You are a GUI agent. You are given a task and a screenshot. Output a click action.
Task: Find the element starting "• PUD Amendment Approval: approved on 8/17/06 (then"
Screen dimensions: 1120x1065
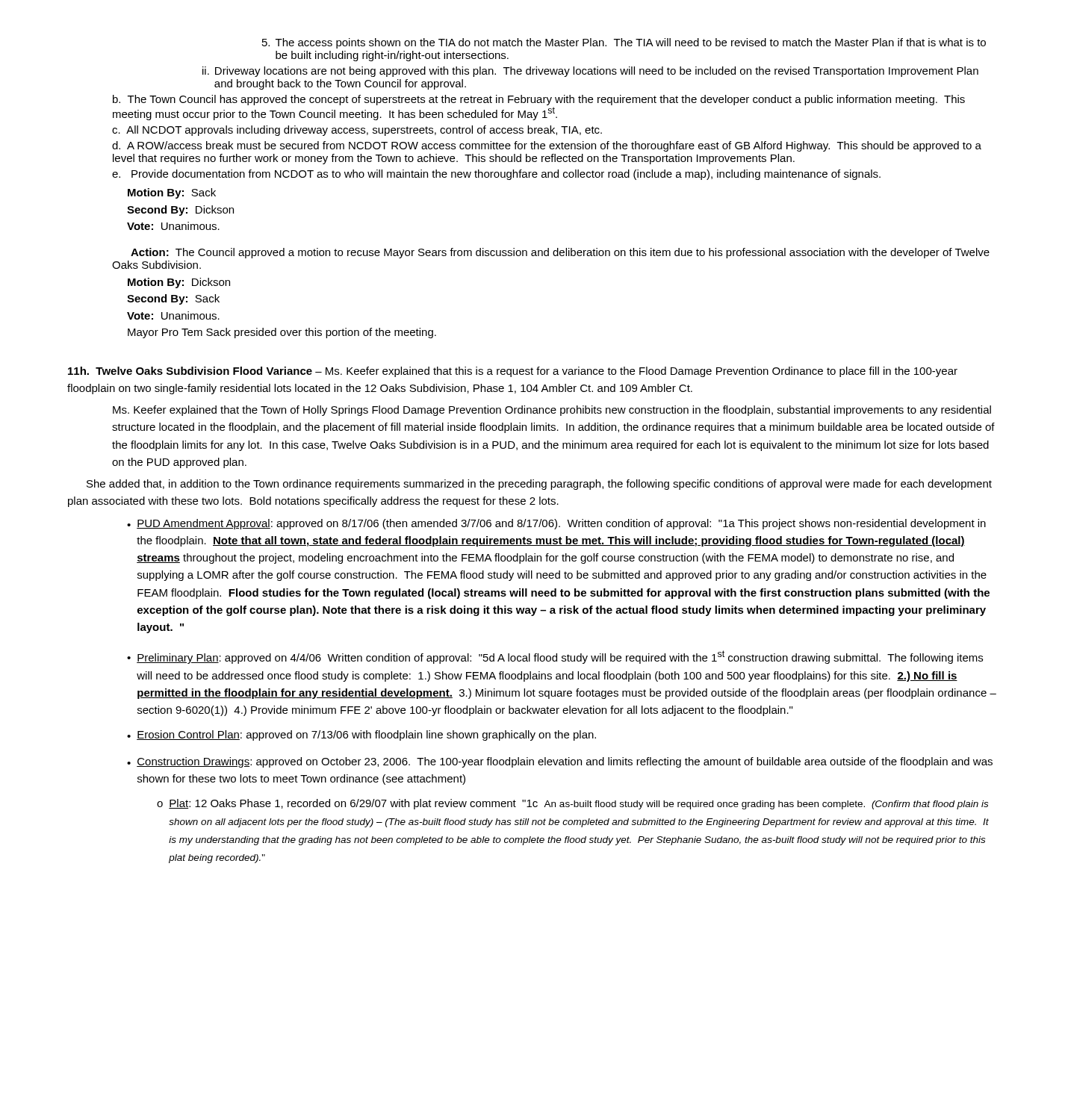(562, 575)
